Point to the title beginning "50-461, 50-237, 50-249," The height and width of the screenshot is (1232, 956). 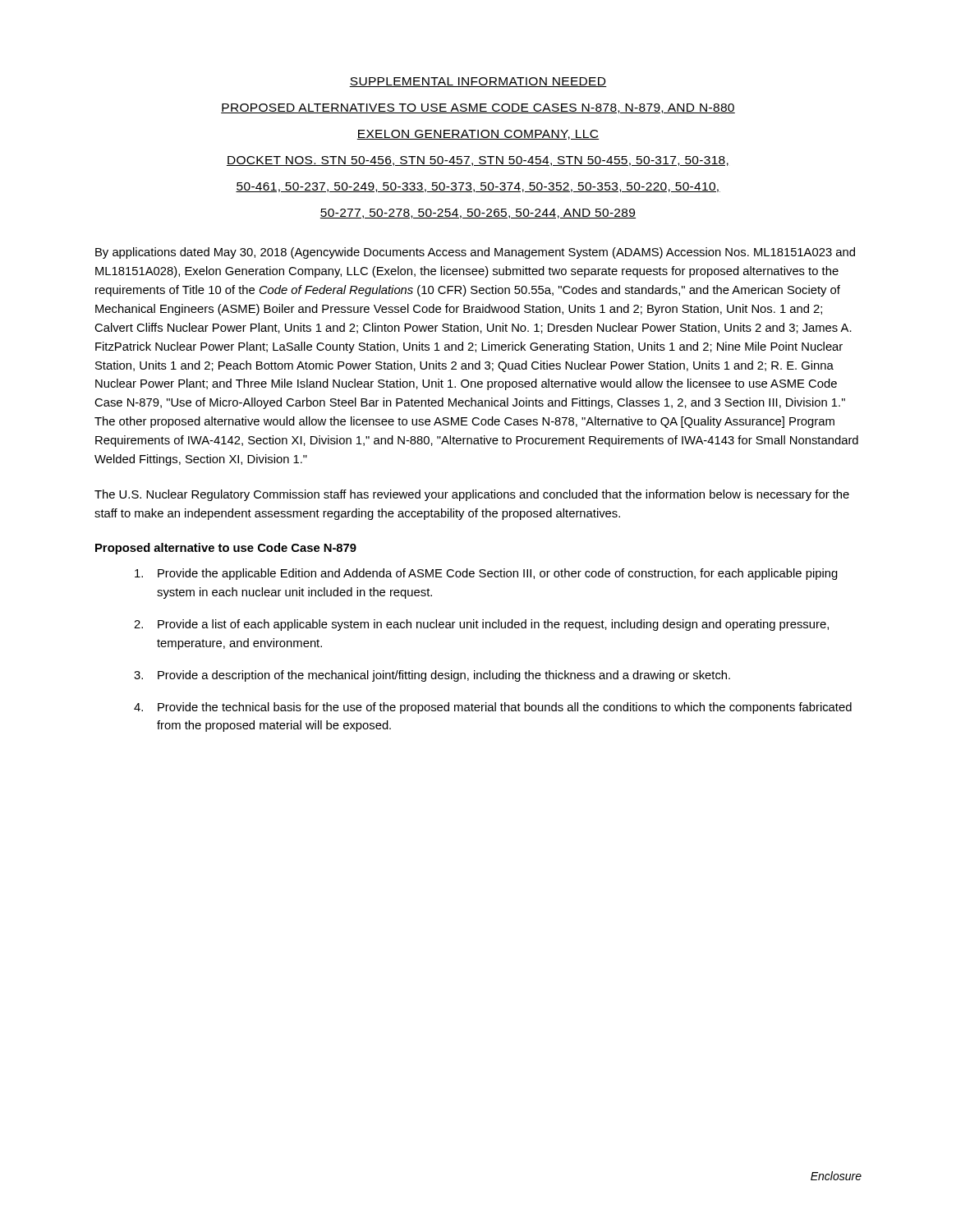tap(478, 186)
